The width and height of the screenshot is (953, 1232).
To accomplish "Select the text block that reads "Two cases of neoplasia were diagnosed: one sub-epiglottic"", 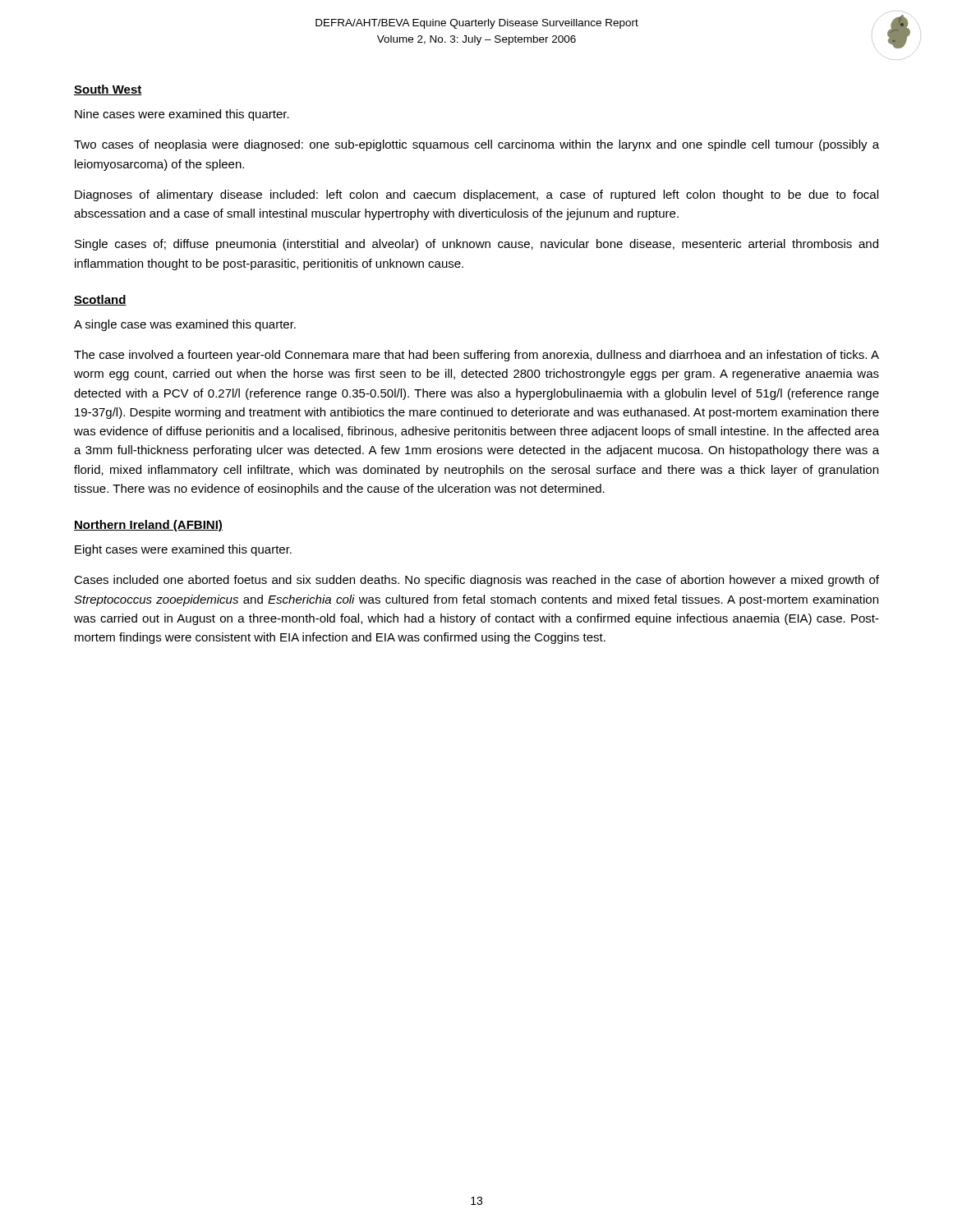I will pyautogui.click(x=476, y=154).
